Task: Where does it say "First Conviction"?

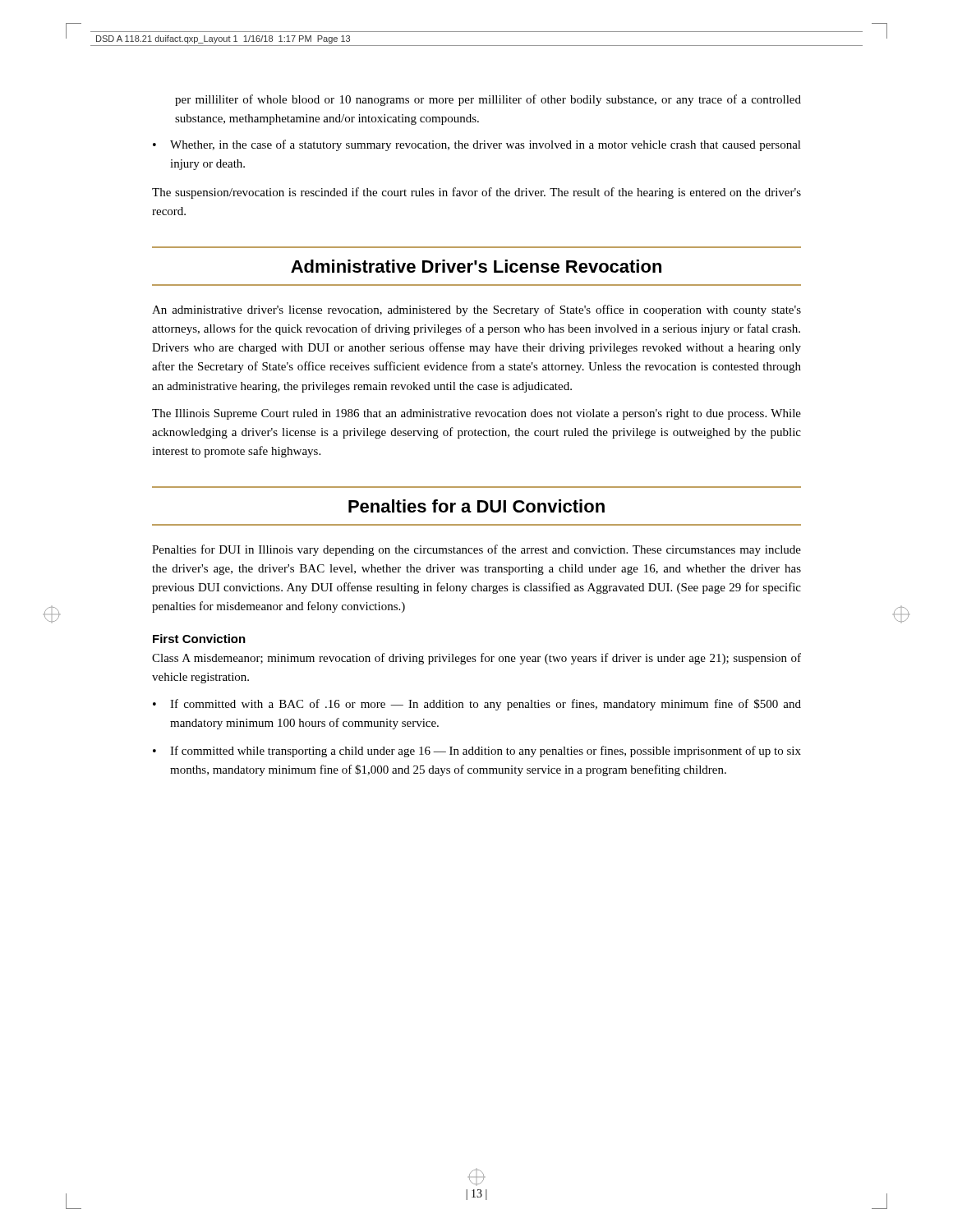Action: pyautogui.click(x=199, y=638)
